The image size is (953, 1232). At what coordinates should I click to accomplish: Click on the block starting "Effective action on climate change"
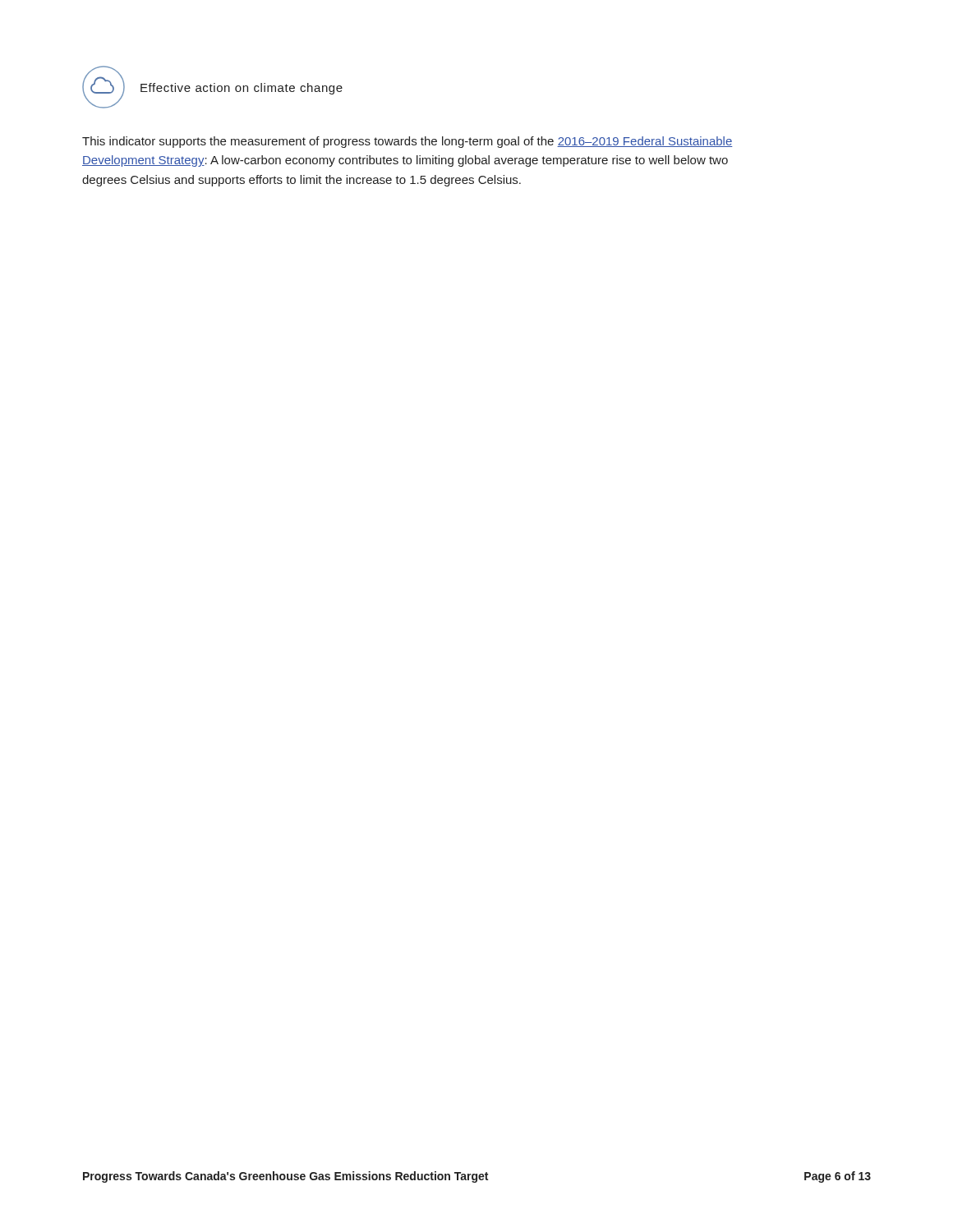(241, 87)
